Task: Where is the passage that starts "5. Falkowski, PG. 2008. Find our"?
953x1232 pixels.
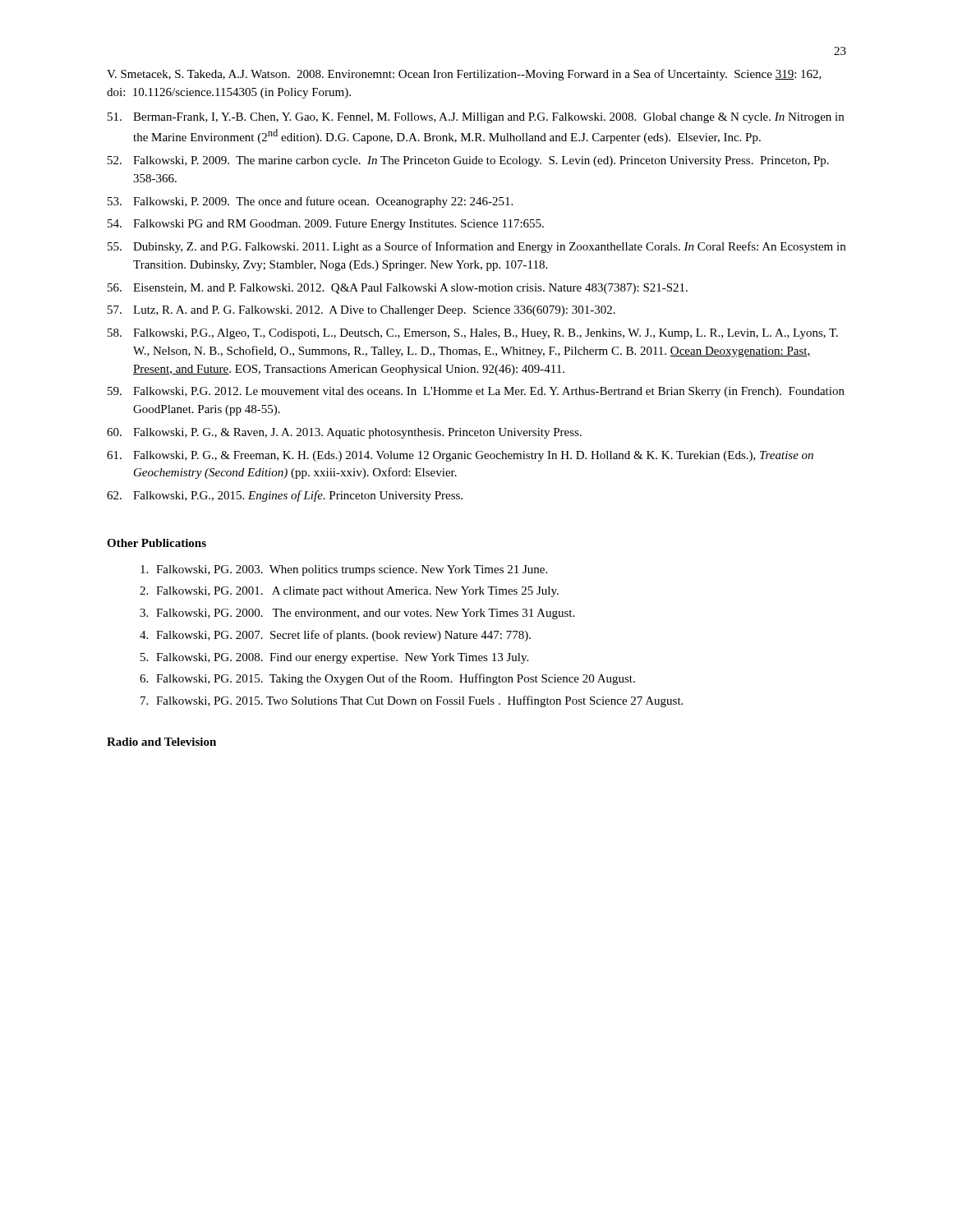Action: pyautogui.click(x=493, y=657)
